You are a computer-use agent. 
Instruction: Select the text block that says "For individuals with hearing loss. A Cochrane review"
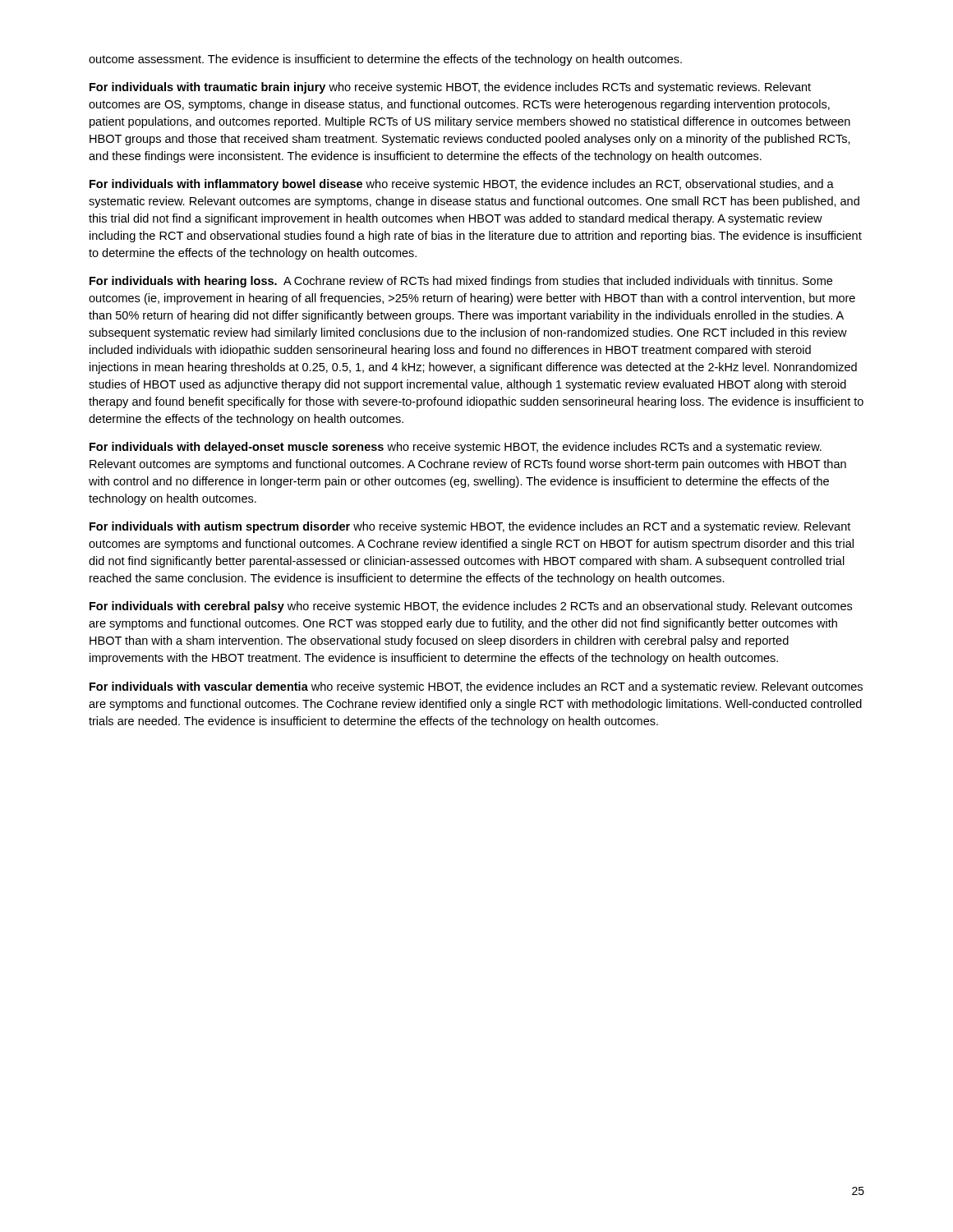click(476, 350)
